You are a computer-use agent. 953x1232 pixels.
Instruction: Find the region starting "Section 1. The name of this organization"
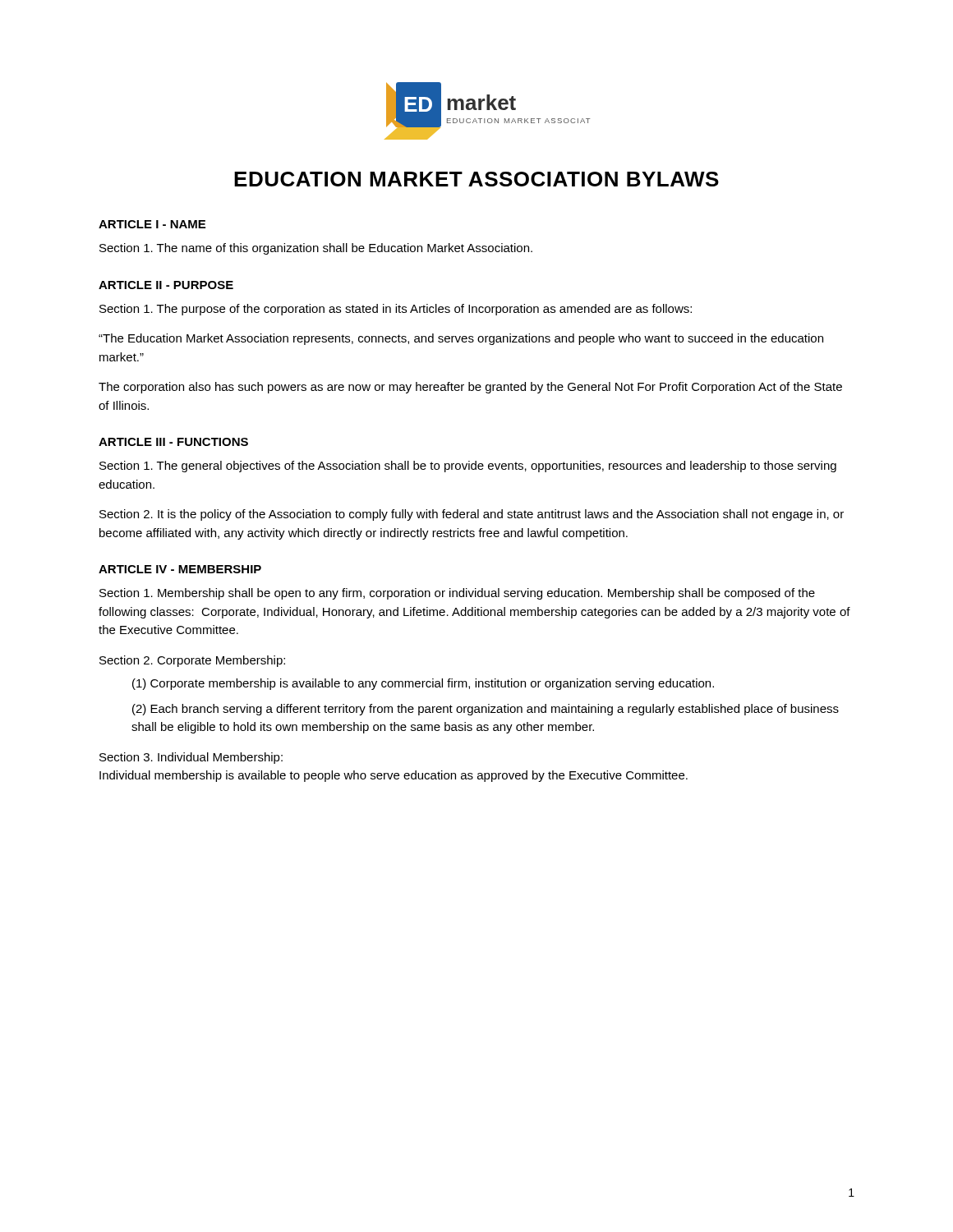tap(316, 248)
